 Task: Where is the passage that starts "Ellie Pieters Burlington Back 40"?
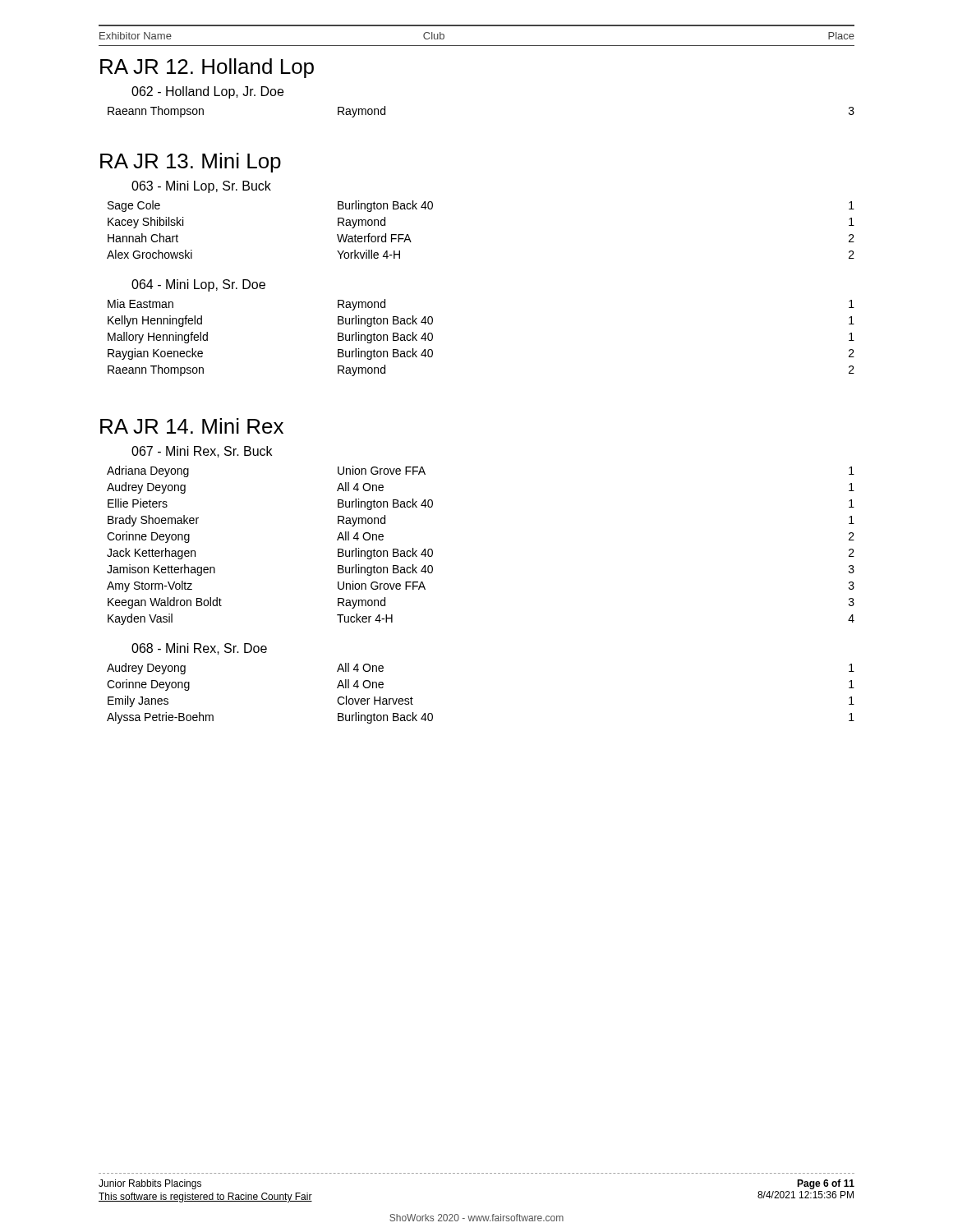135,504
